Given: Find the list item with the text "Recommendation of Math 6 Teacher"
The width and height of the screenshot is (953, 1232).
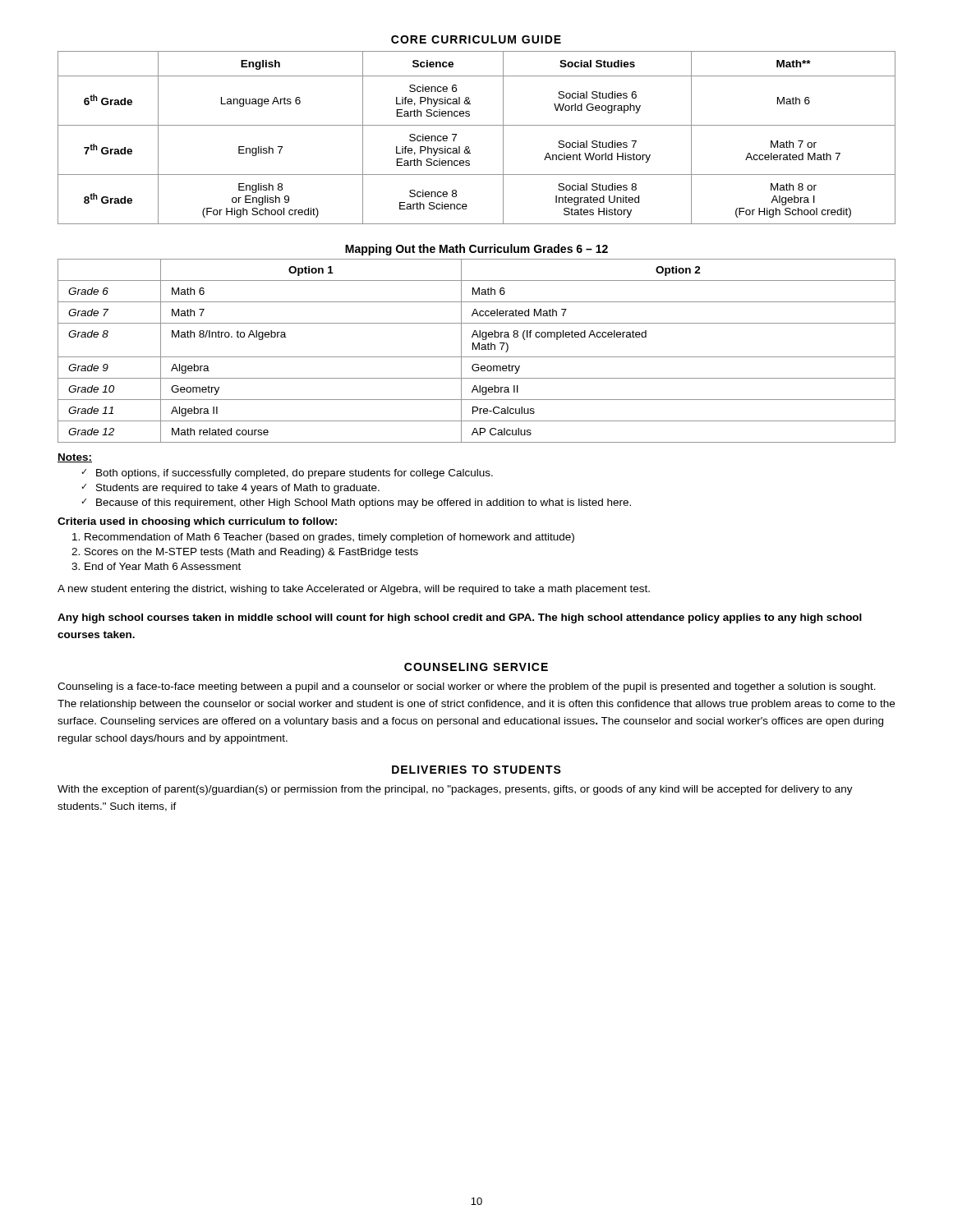Looking at the screenshot, I should pos(490,537).
